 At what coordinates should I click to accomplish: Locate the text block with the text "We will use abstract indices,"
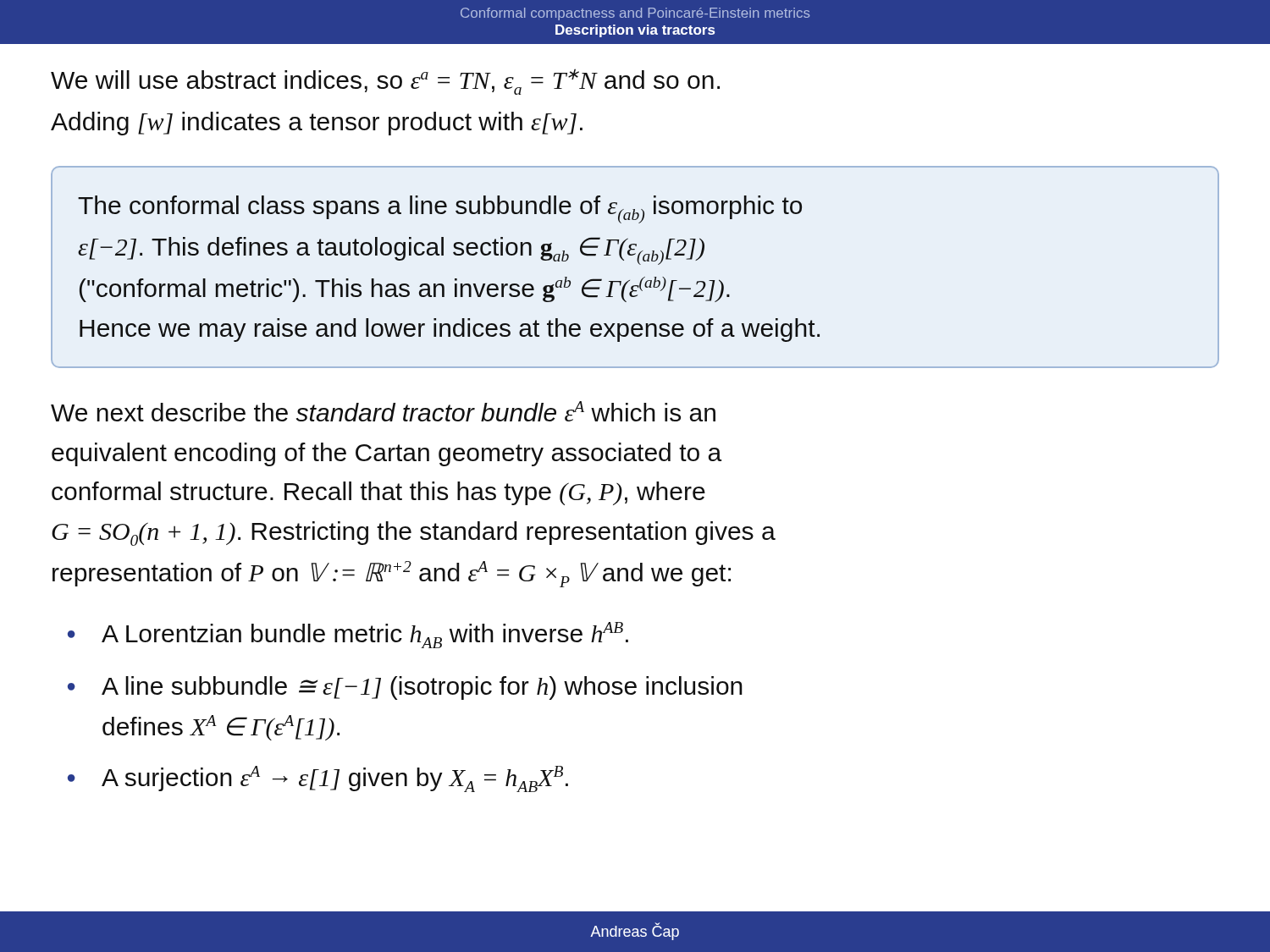coord(386,100)
